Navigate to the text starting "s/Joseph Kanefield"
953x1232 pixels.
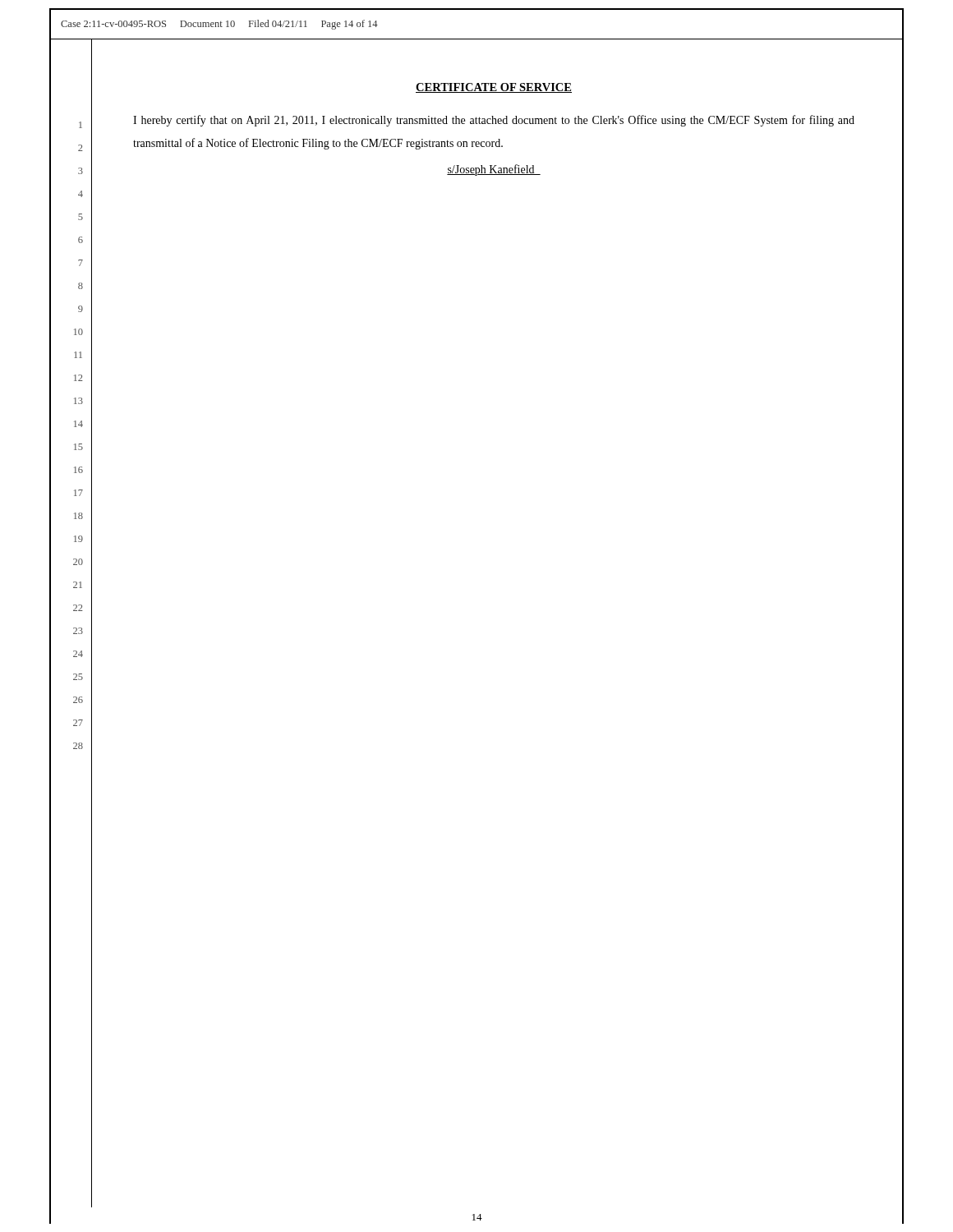[494, 170]
